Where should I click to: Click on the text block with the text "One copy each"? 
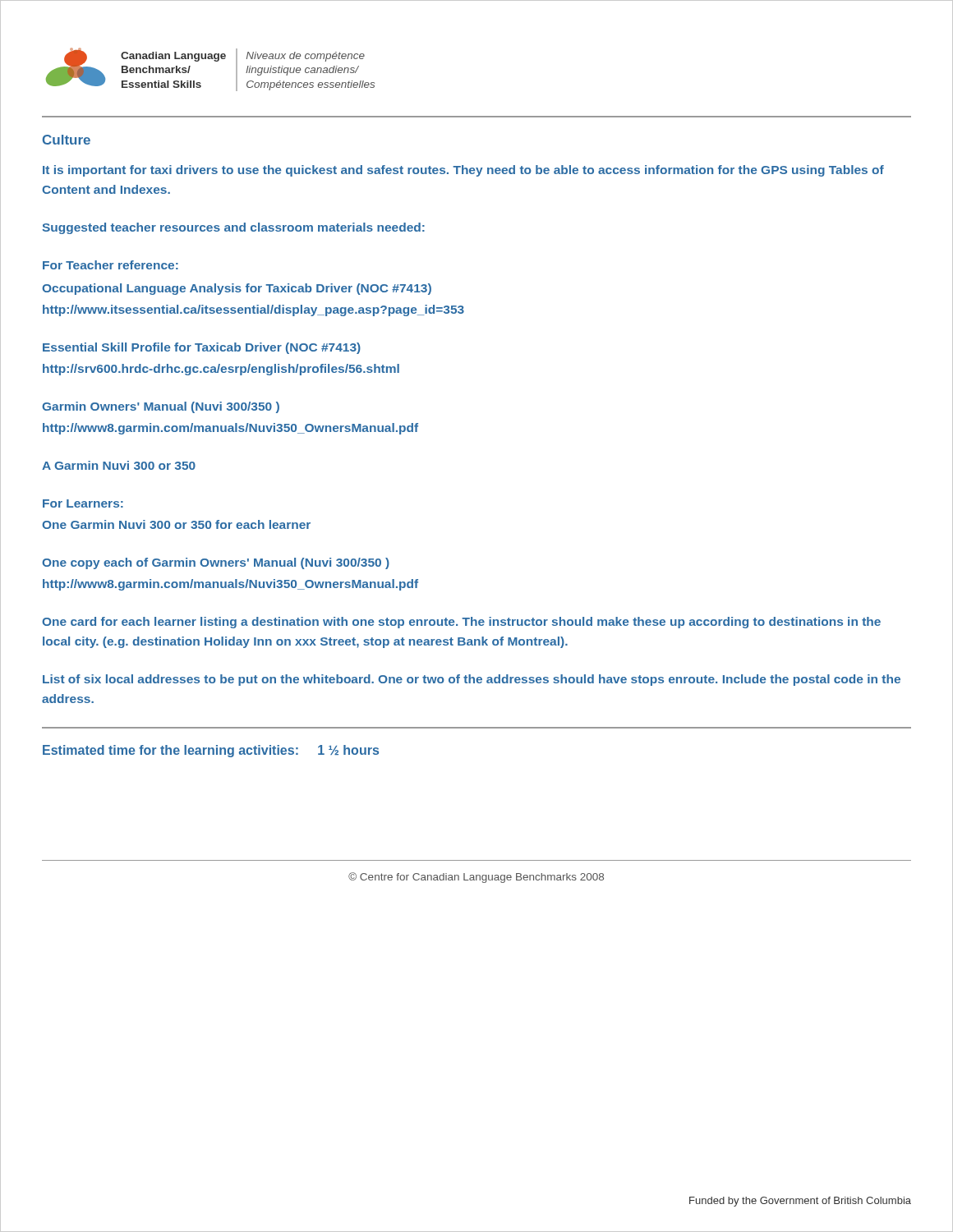click(x=216, y=562)
